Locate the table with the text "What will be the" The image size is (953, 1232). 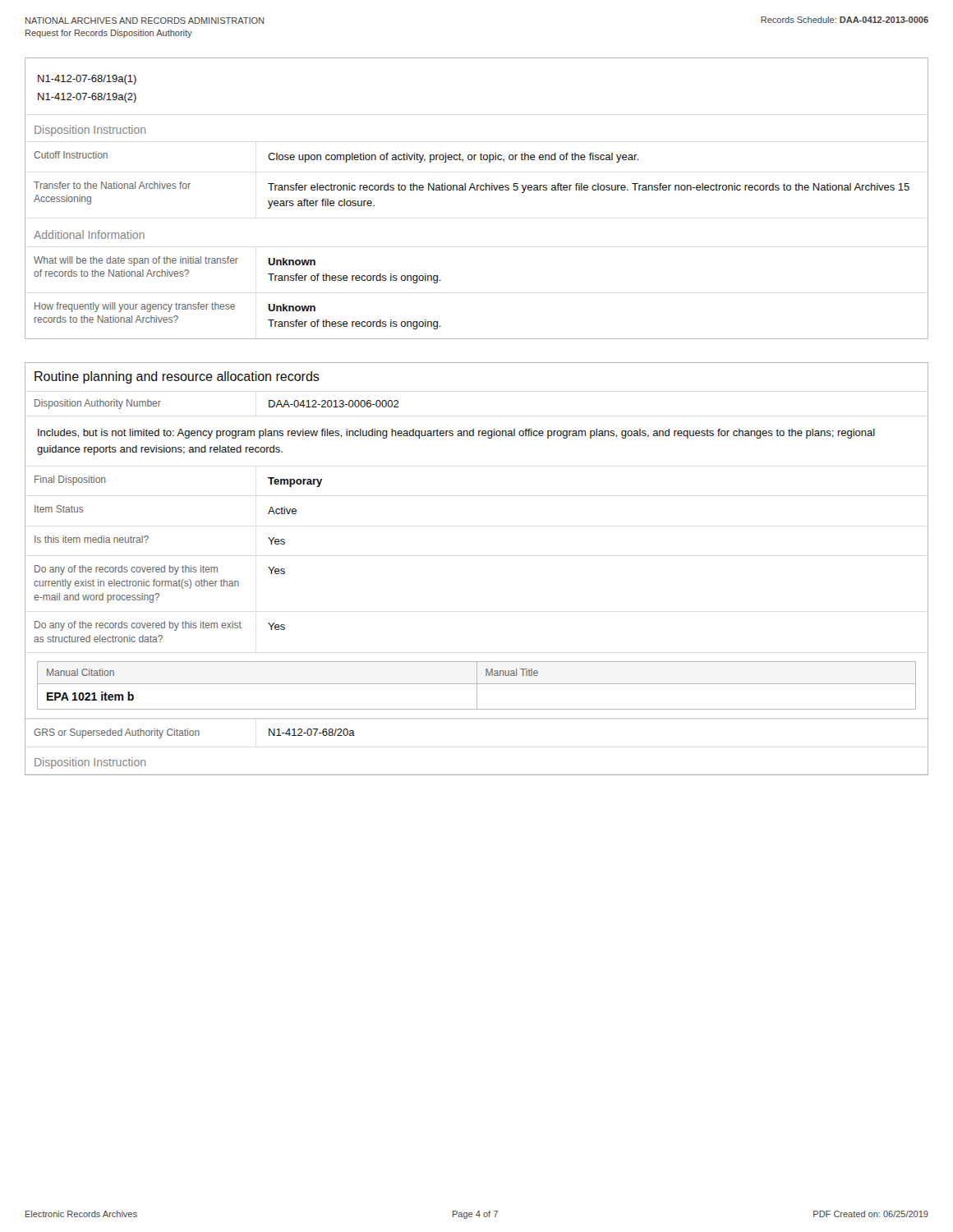[476, 270]
